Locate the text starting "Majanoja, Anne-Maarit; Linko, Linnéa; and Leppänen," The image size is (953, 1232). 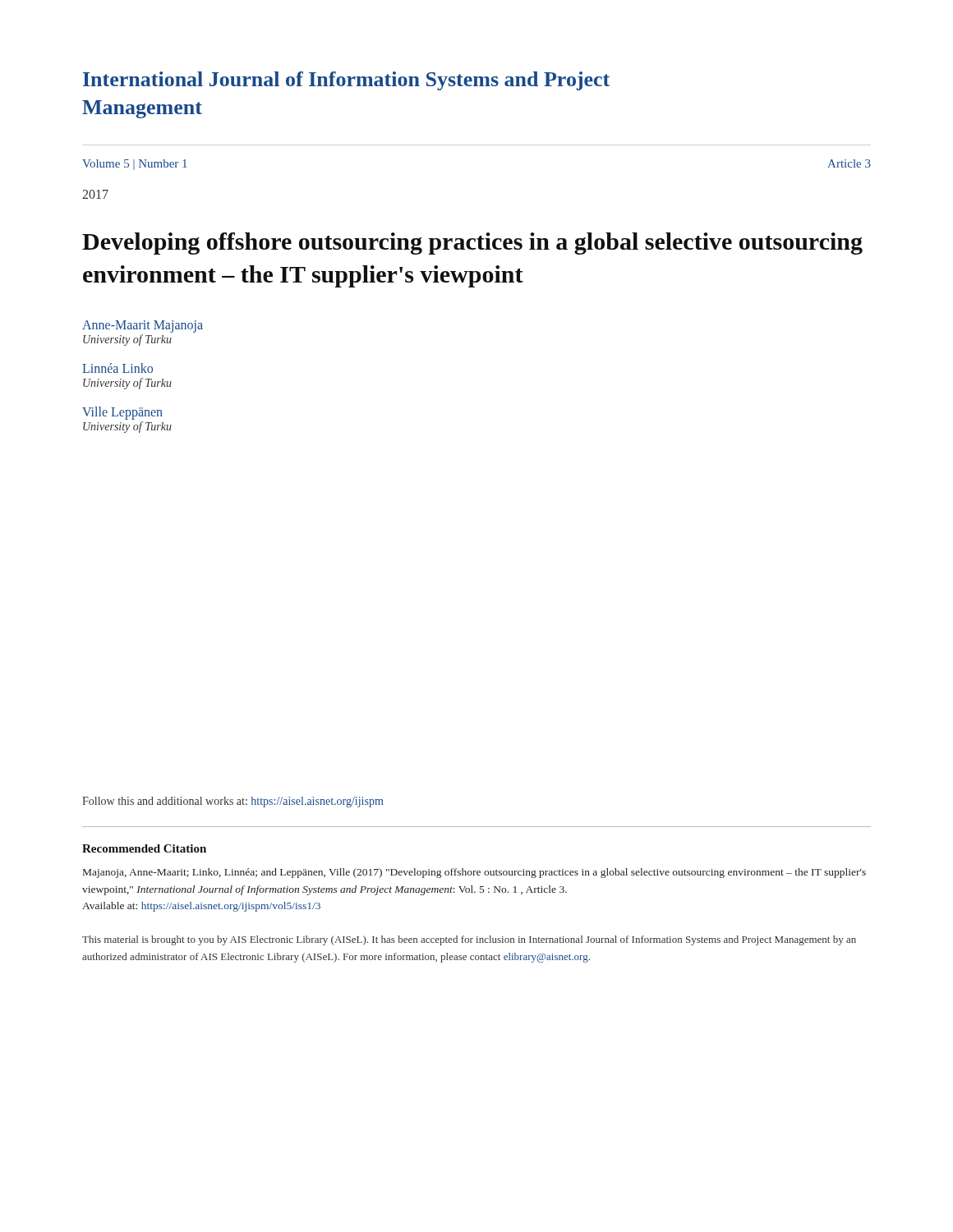(474, 889)
